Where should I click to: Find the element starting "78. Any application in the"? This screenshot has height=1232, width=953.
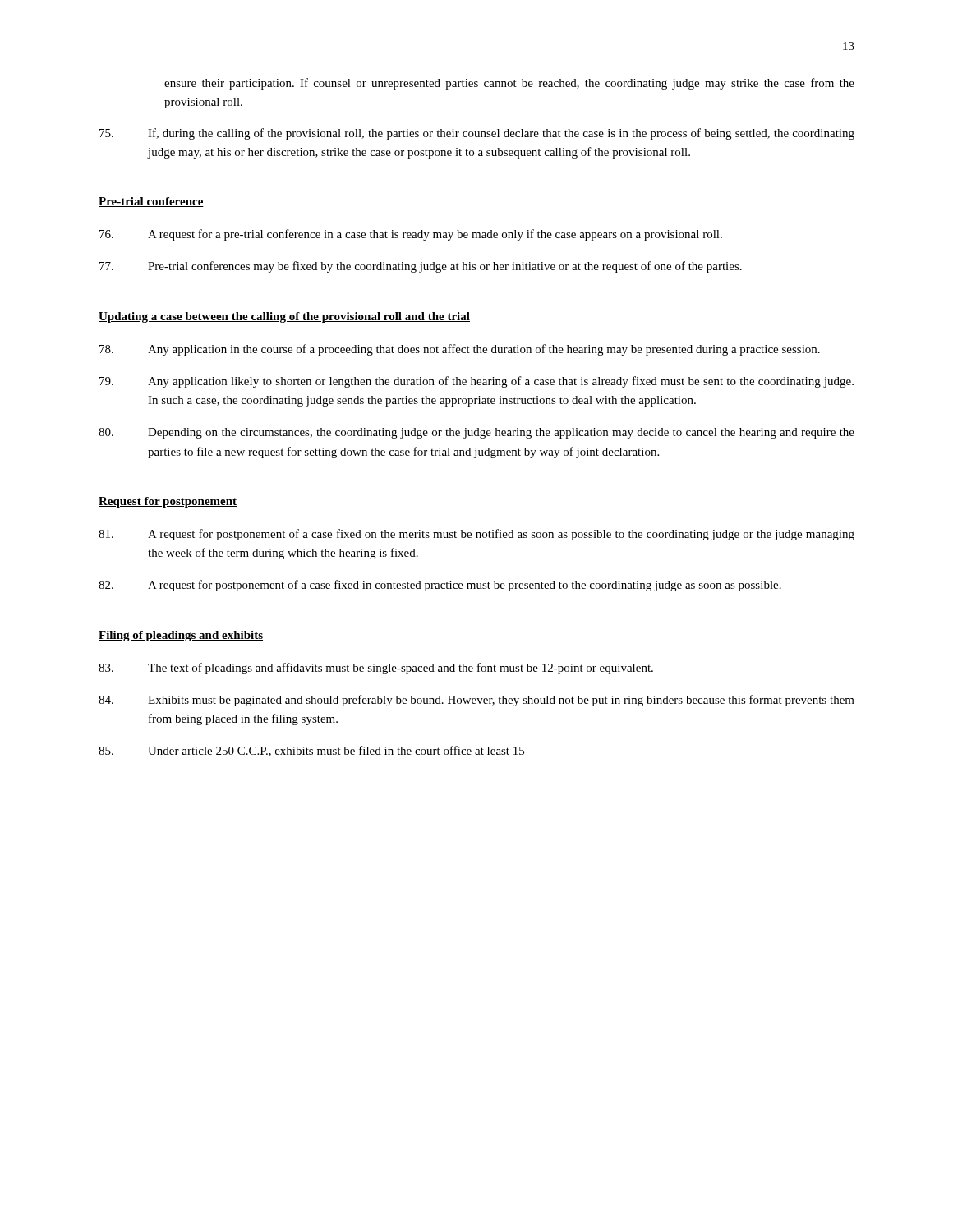[x=476, y=349]
